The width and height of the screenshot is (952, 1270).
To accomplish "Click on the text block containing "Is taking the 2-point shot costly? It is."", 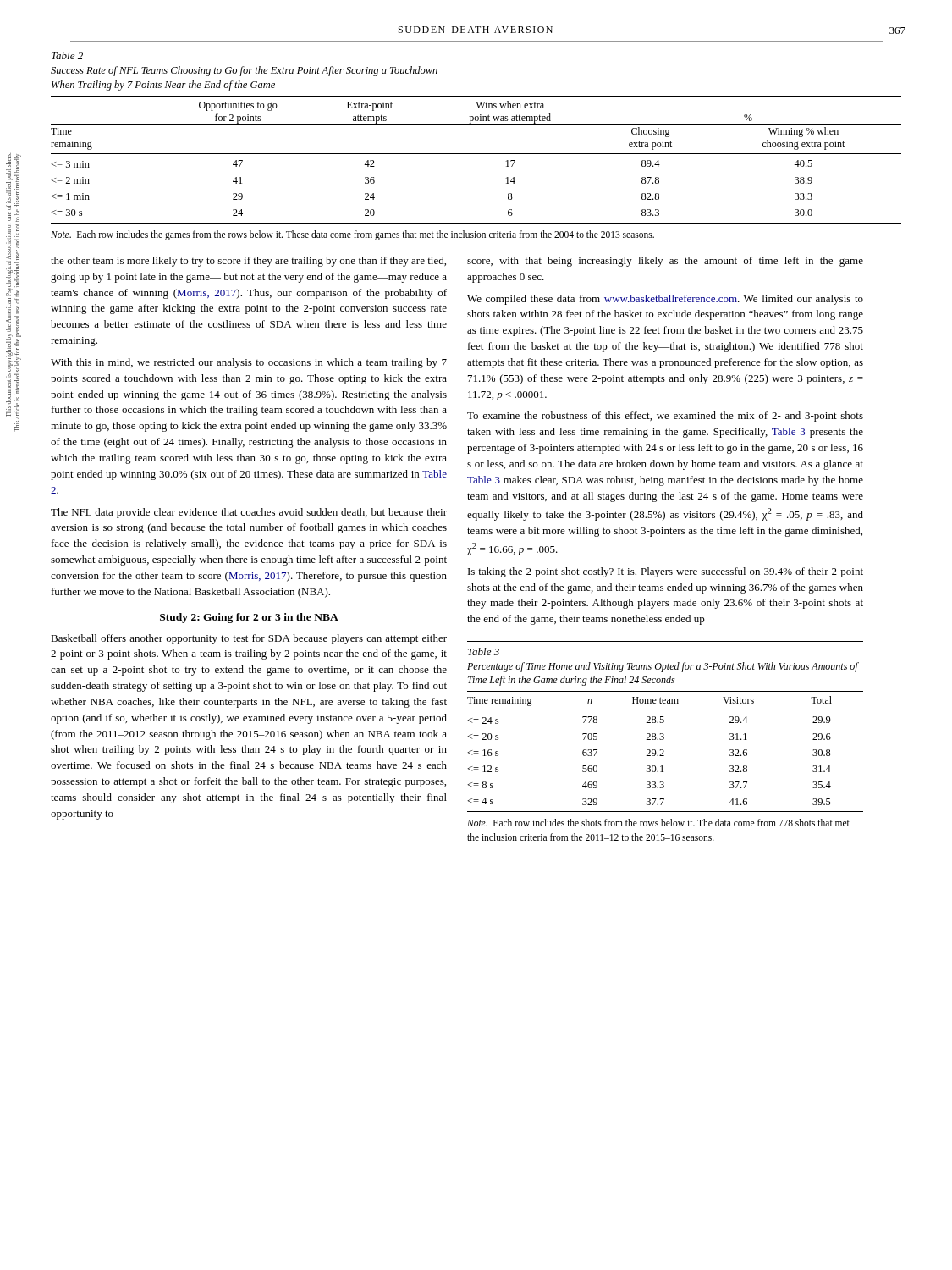I will pyautogui.click(x=665, y=595).
